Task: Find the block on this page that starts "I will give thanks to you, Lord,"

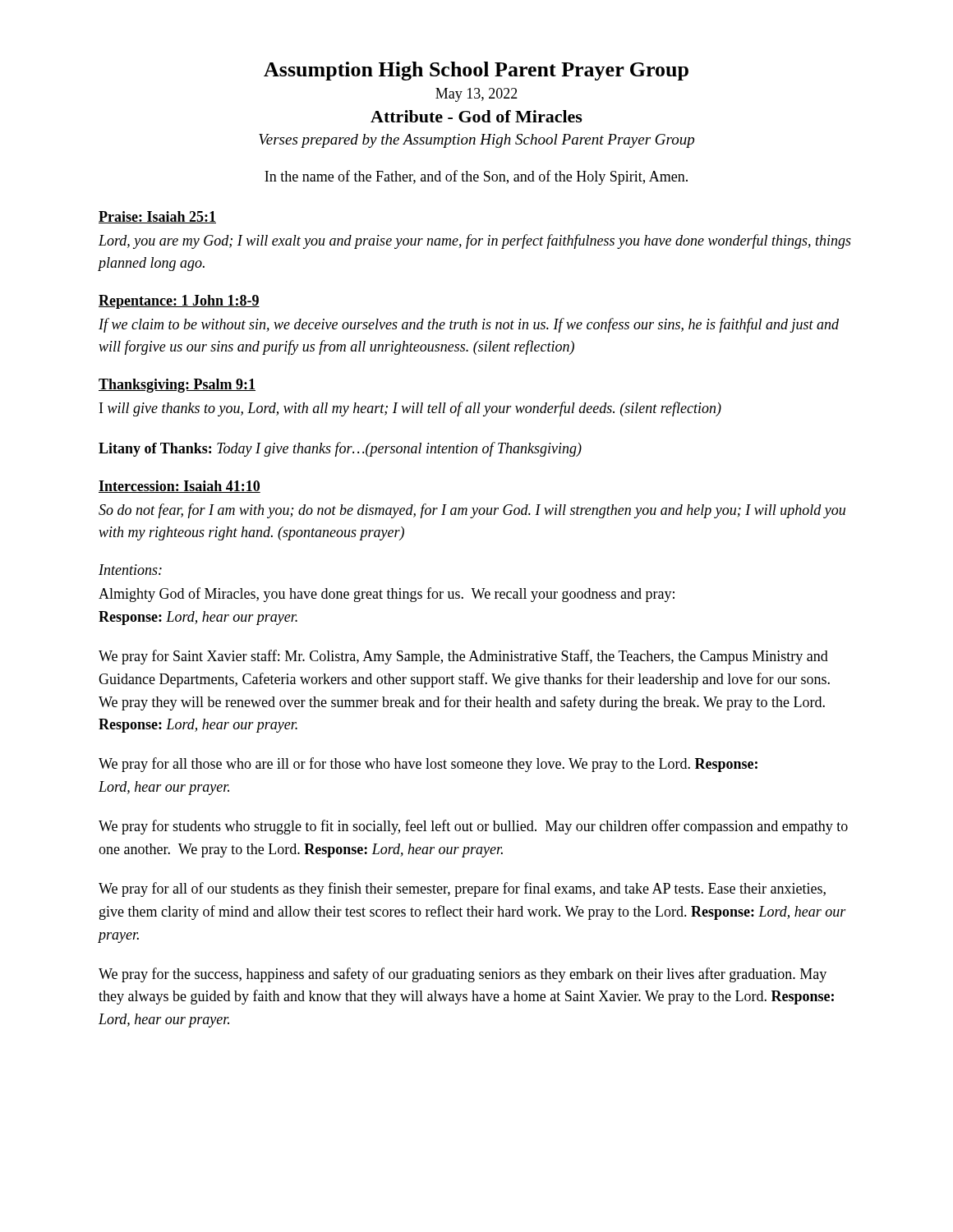Action: coord(476,409)
